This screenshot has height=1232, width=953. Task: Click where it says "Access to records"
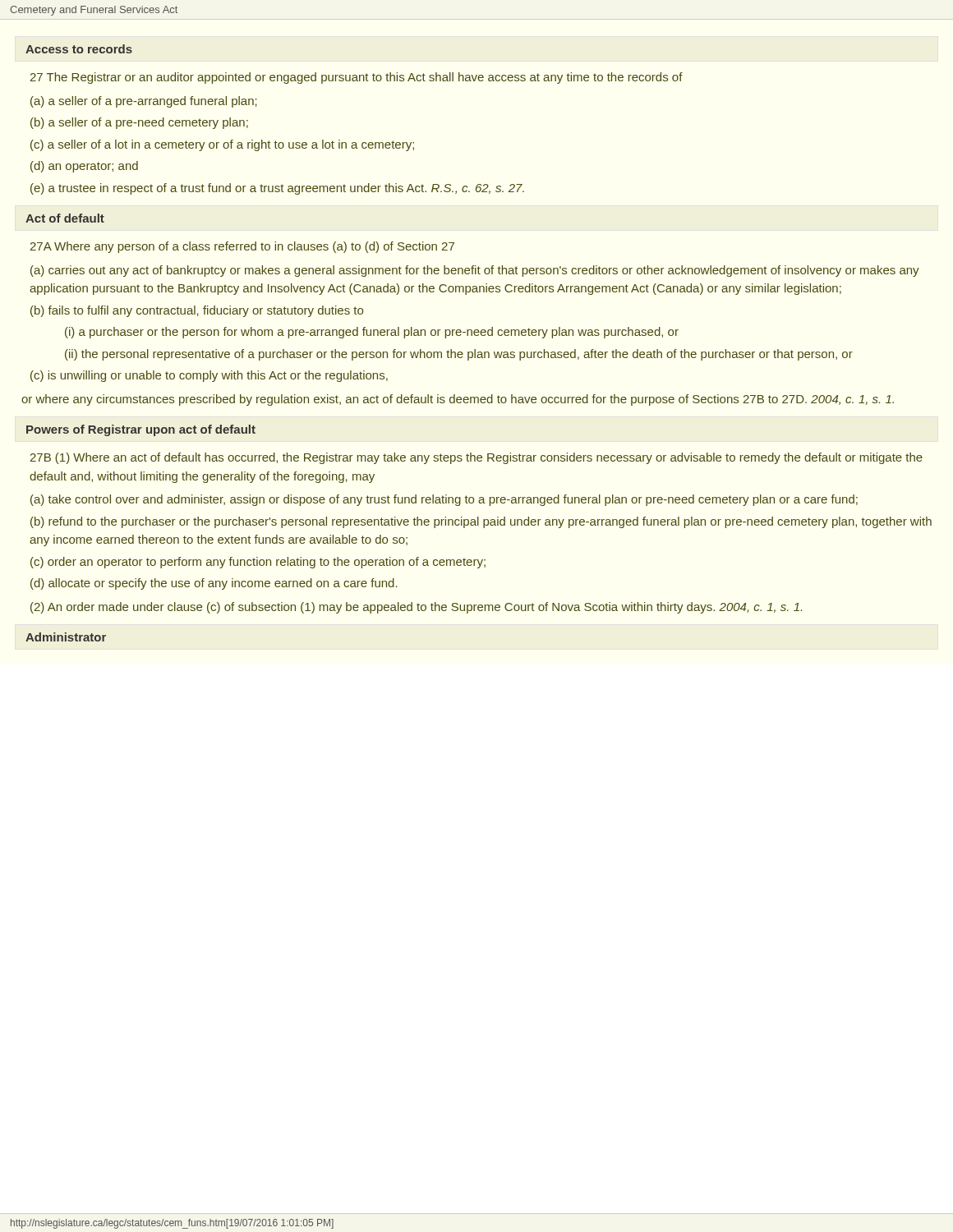(79, 49)
